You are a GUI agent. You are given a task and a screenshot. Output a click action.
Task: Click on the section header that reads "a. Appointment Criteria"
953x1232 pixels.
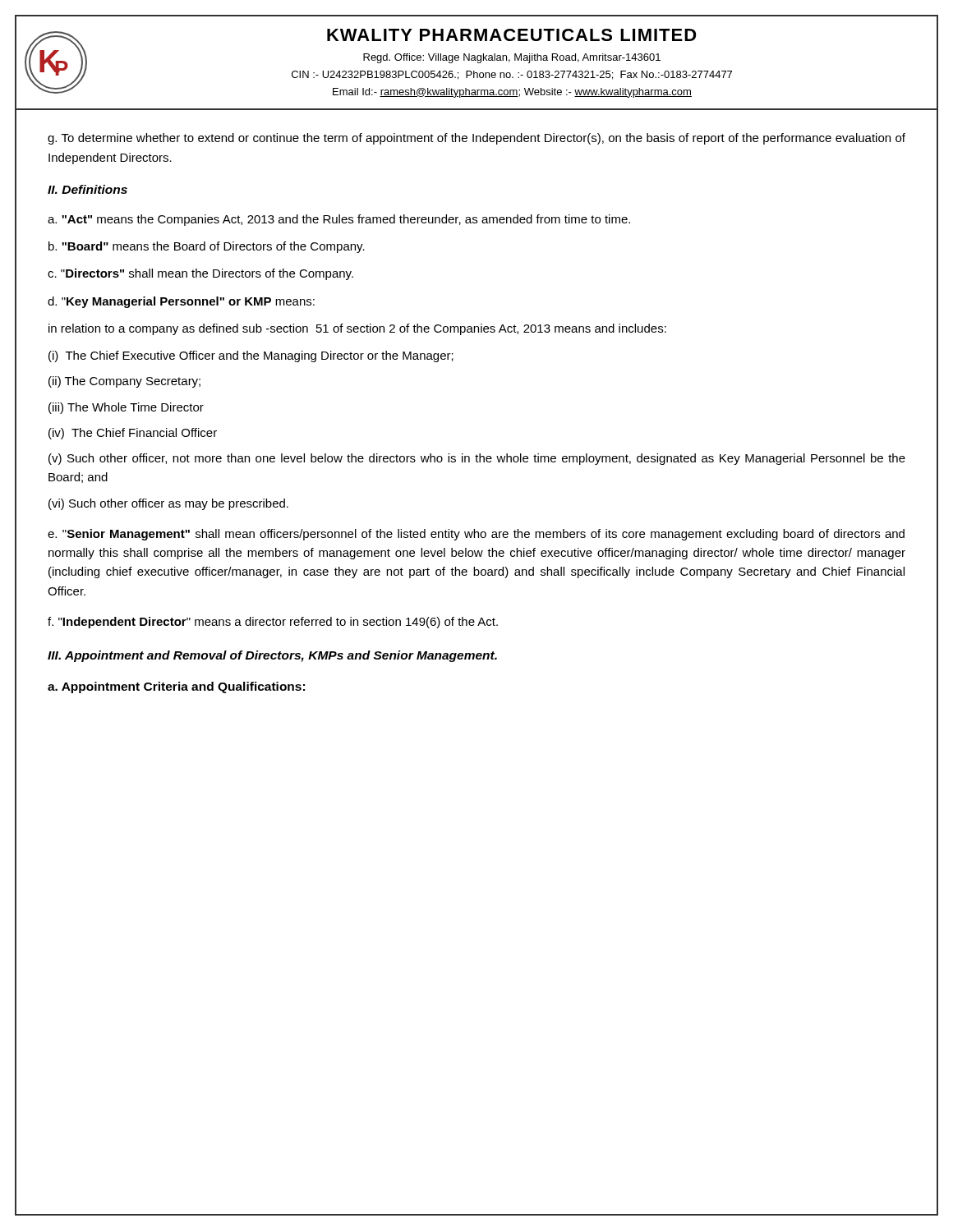tap(177, 686)
